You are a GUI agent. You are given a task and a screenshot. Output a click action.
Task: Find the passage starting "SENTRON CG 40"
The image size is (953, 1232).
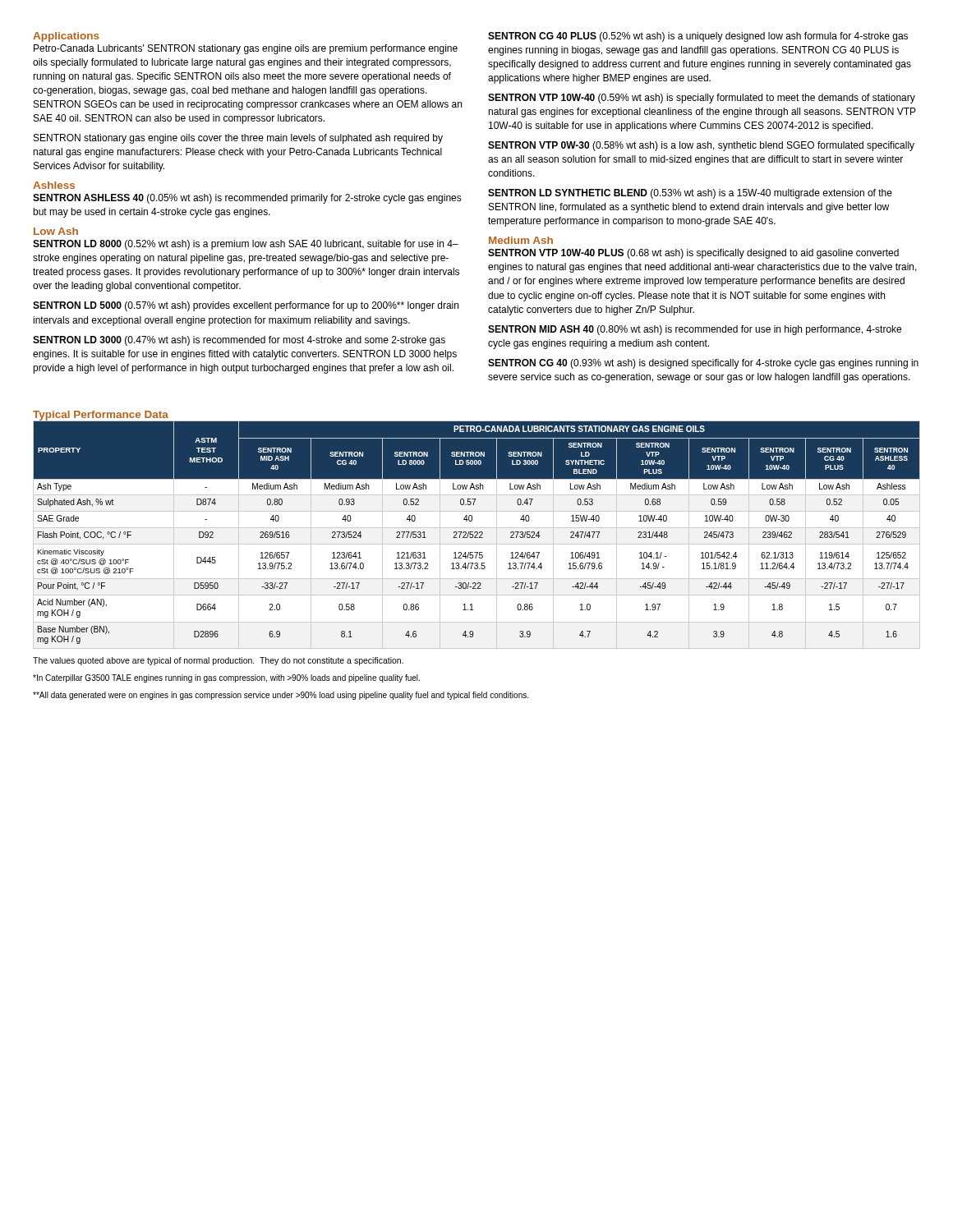[704, 129]
